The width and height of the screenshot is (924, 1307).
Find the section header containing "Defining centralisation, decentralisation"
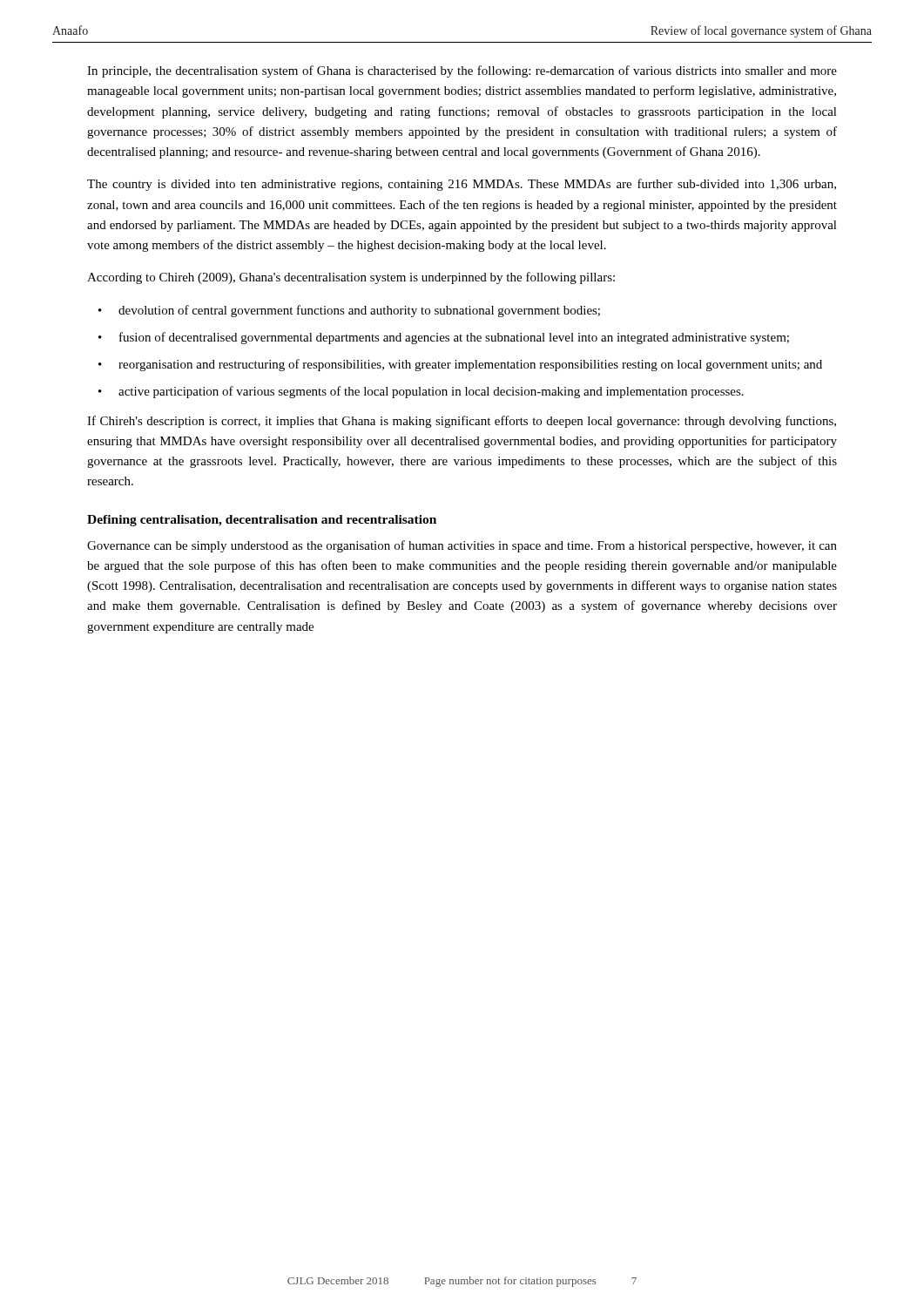(262, 518)
